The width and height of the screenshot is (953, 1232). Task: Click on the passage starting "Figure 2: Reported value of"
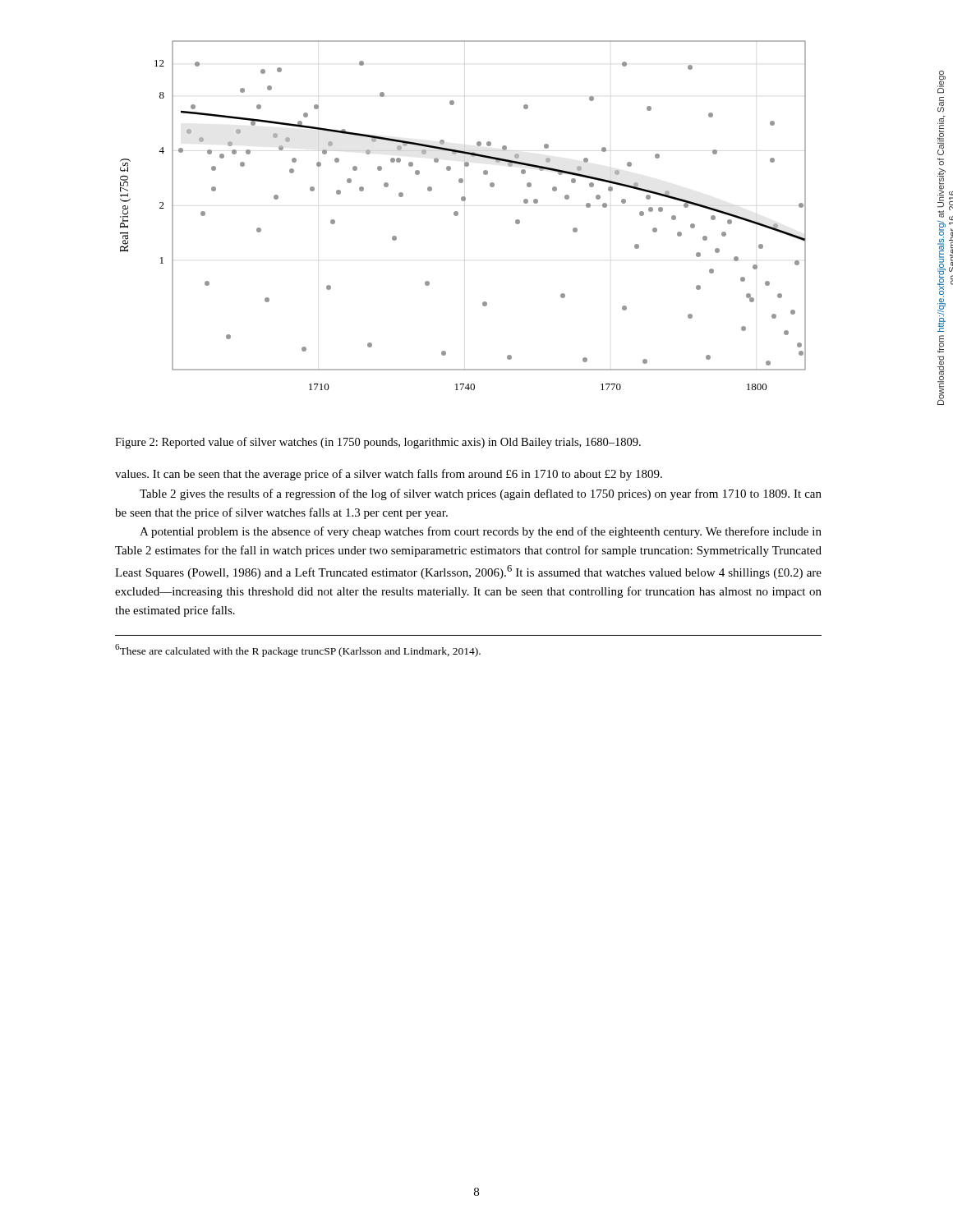[x=378, y=442]
